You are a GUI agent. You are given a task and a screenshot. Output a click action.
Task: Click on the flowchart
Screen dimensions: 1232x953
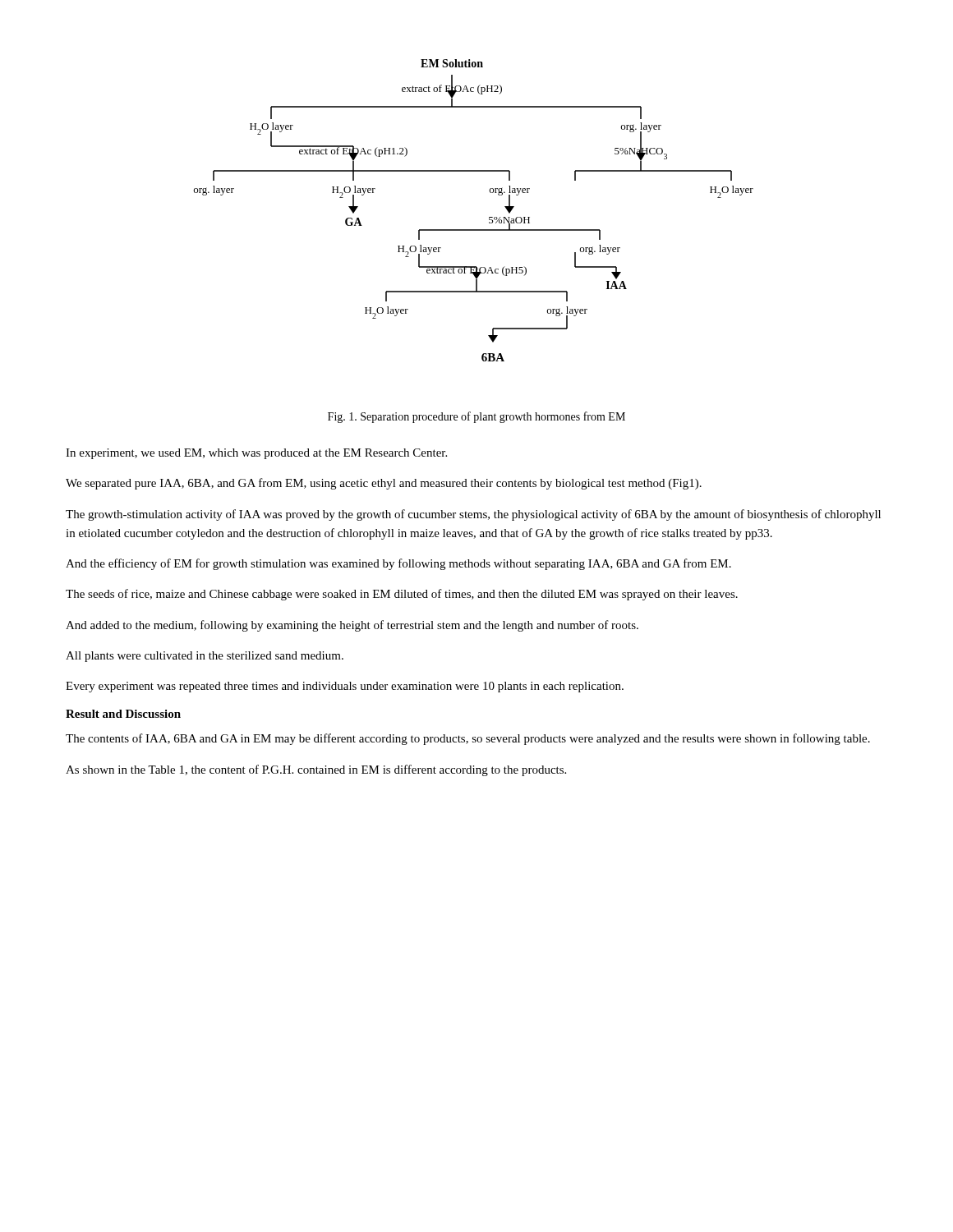tap(476, 226)
